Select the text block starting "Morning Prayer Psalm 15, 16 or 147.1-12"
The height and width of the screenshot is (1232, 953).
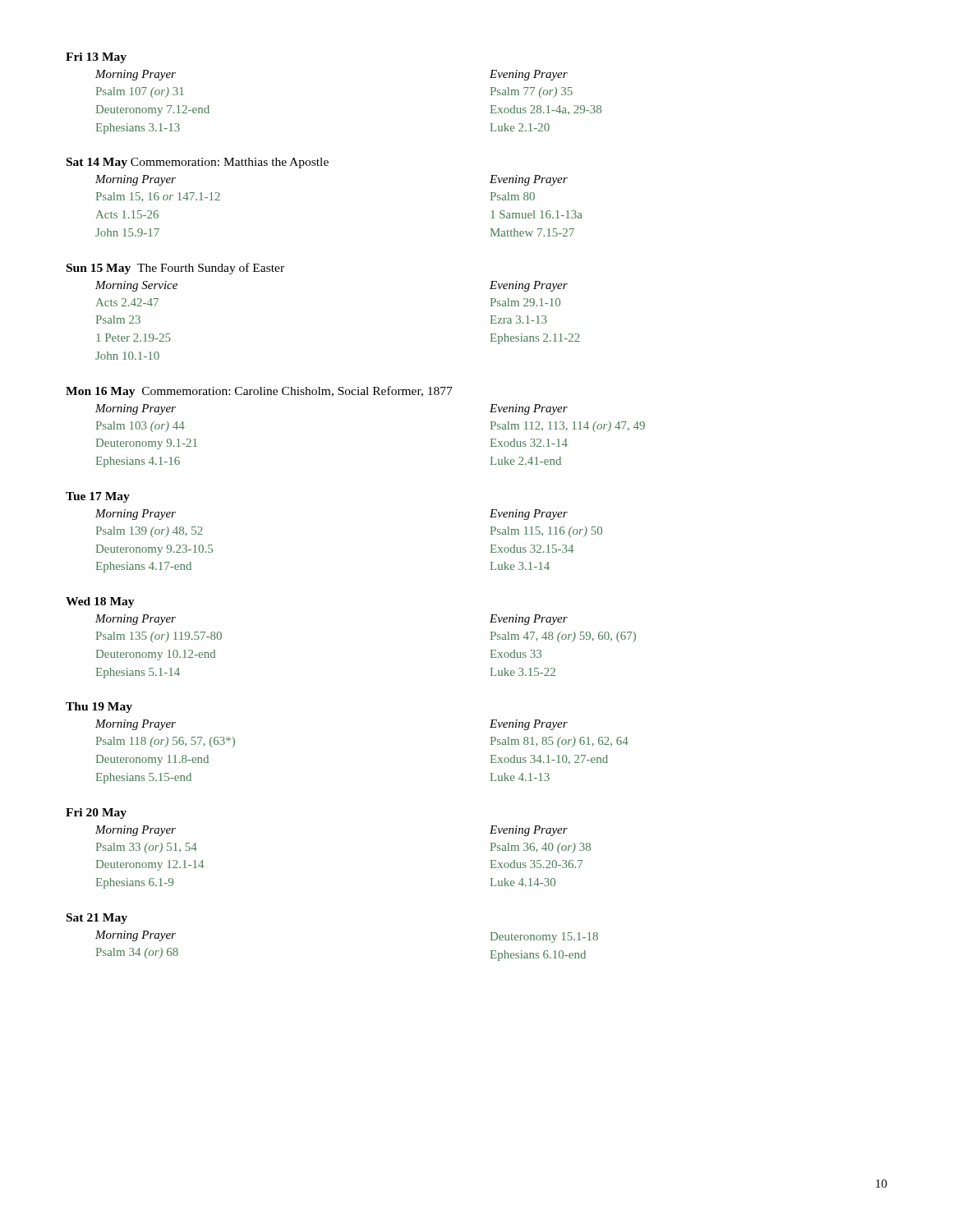(133, 180)
